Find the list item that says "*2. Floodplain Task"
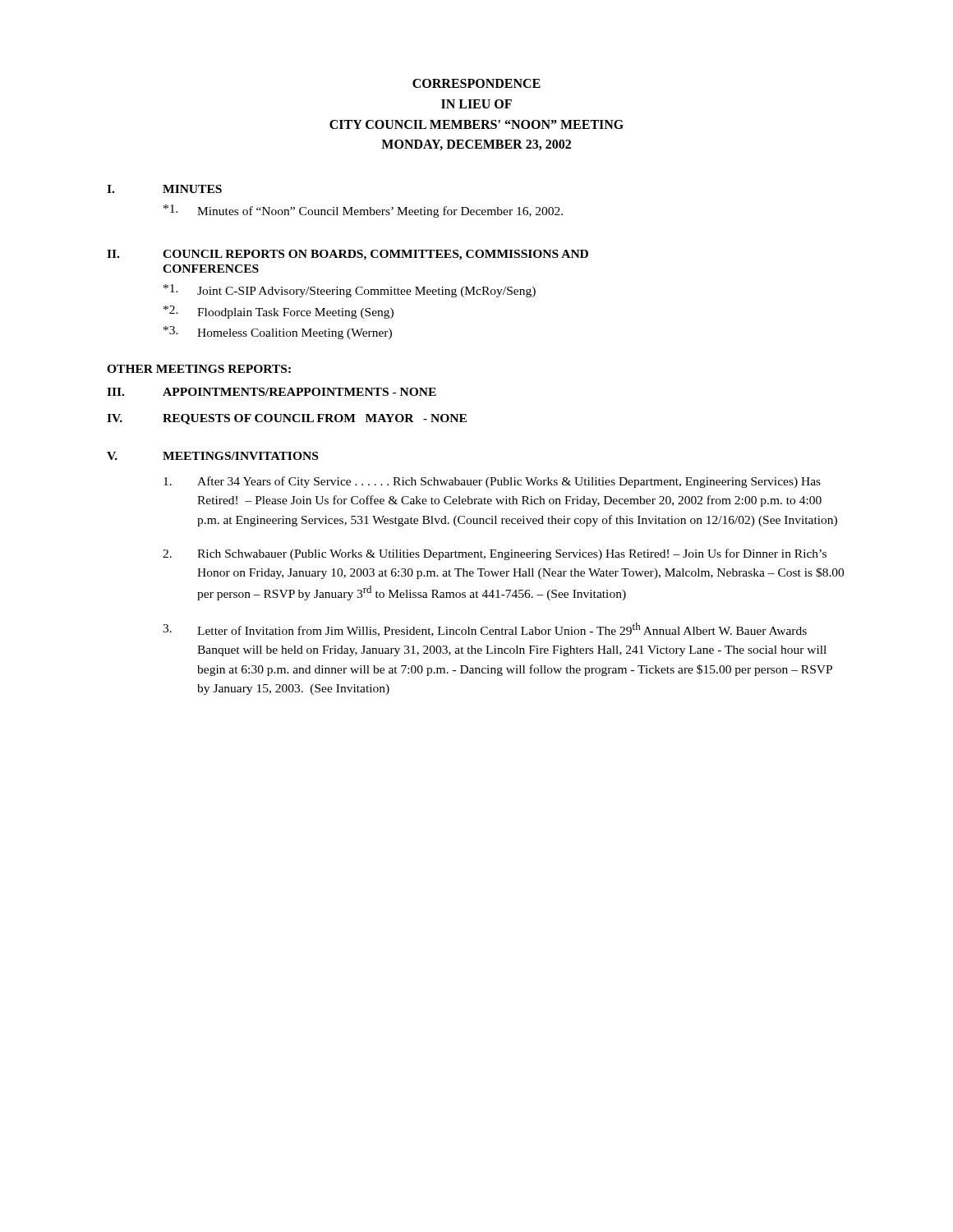 coord(278,312)
